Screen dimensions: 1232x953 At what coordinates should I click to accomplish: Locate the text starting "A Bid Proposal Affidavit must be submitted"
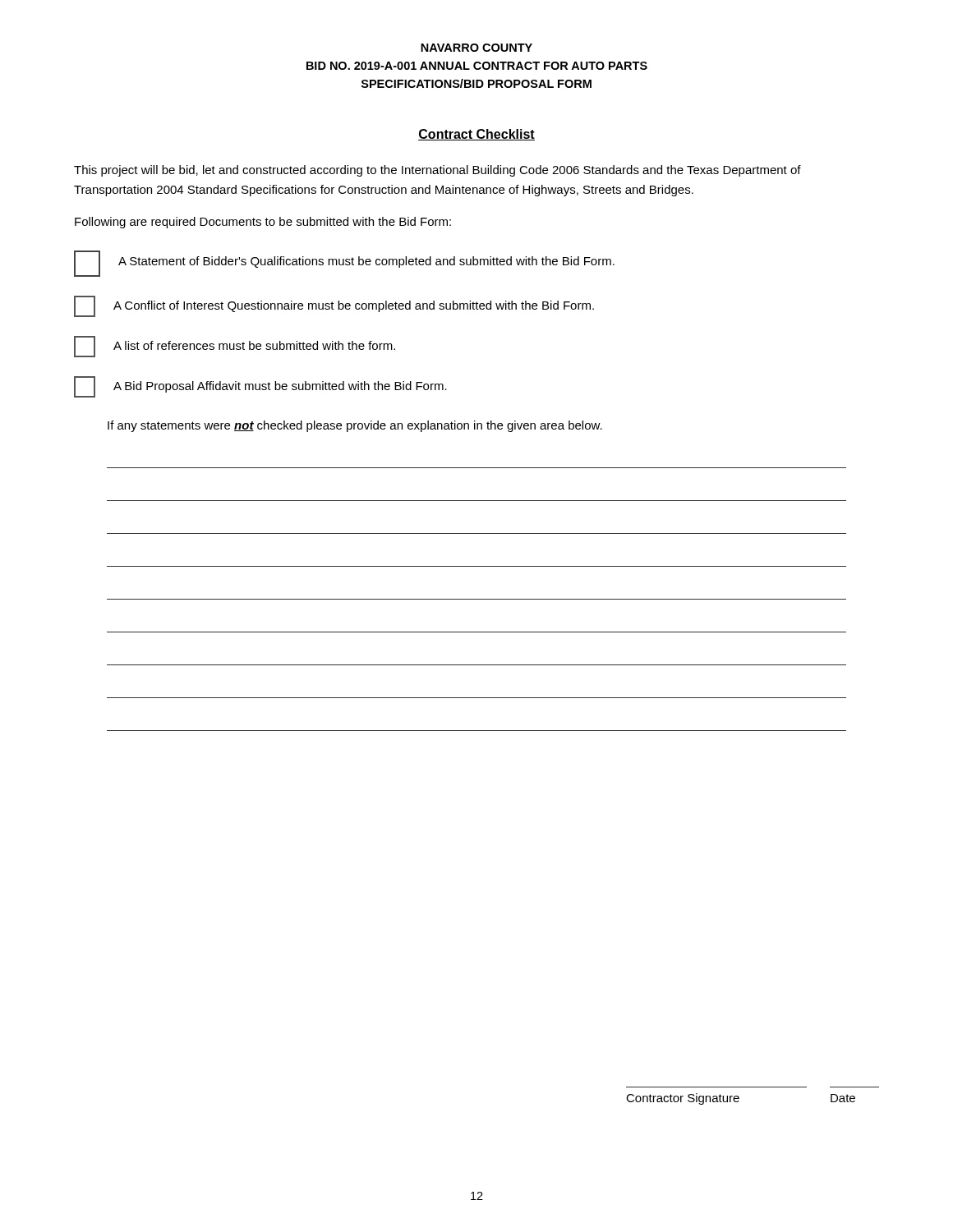click(x=261, y=386)
